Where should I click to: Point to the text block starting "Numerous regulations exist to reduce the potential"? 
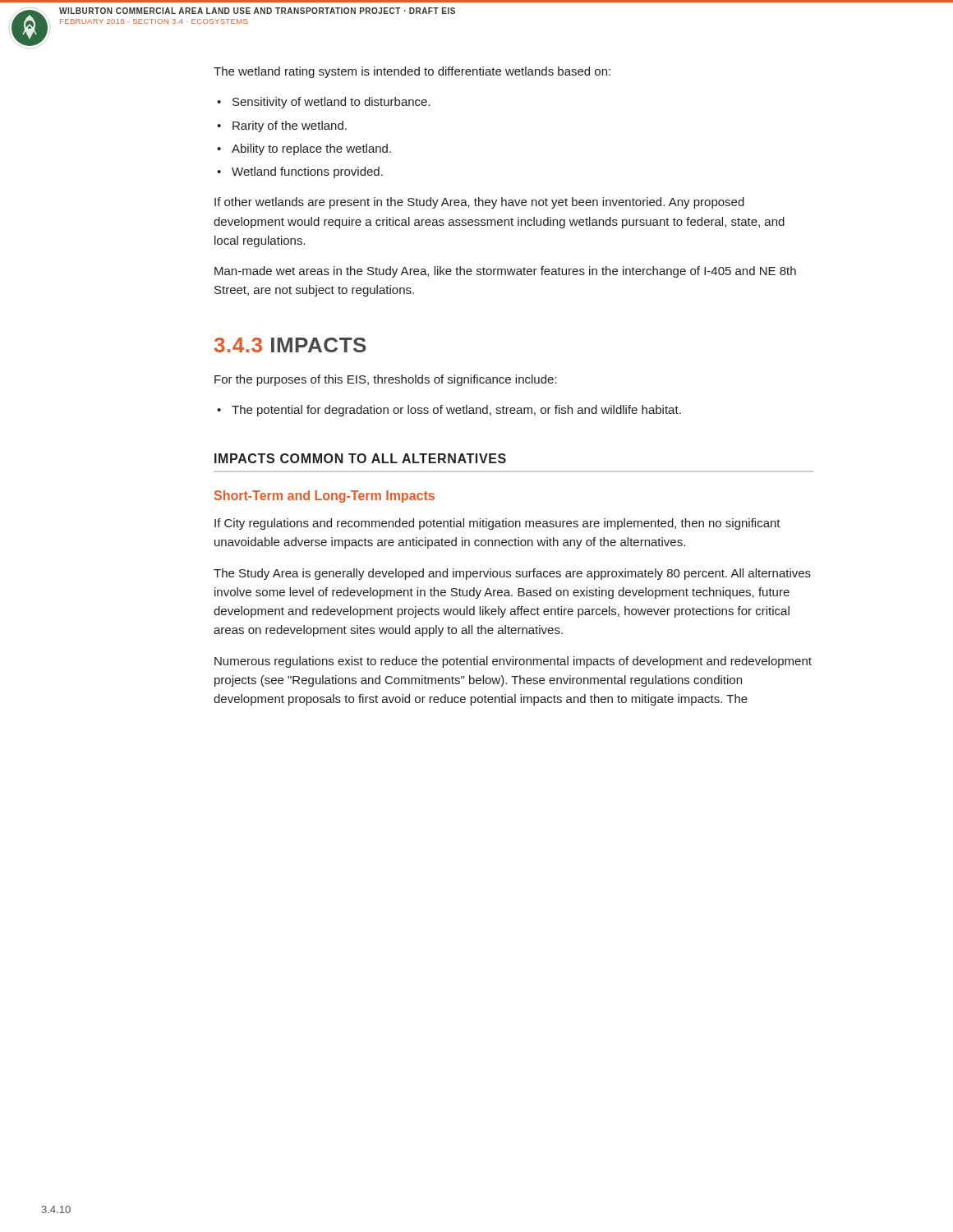click(513, 679)
